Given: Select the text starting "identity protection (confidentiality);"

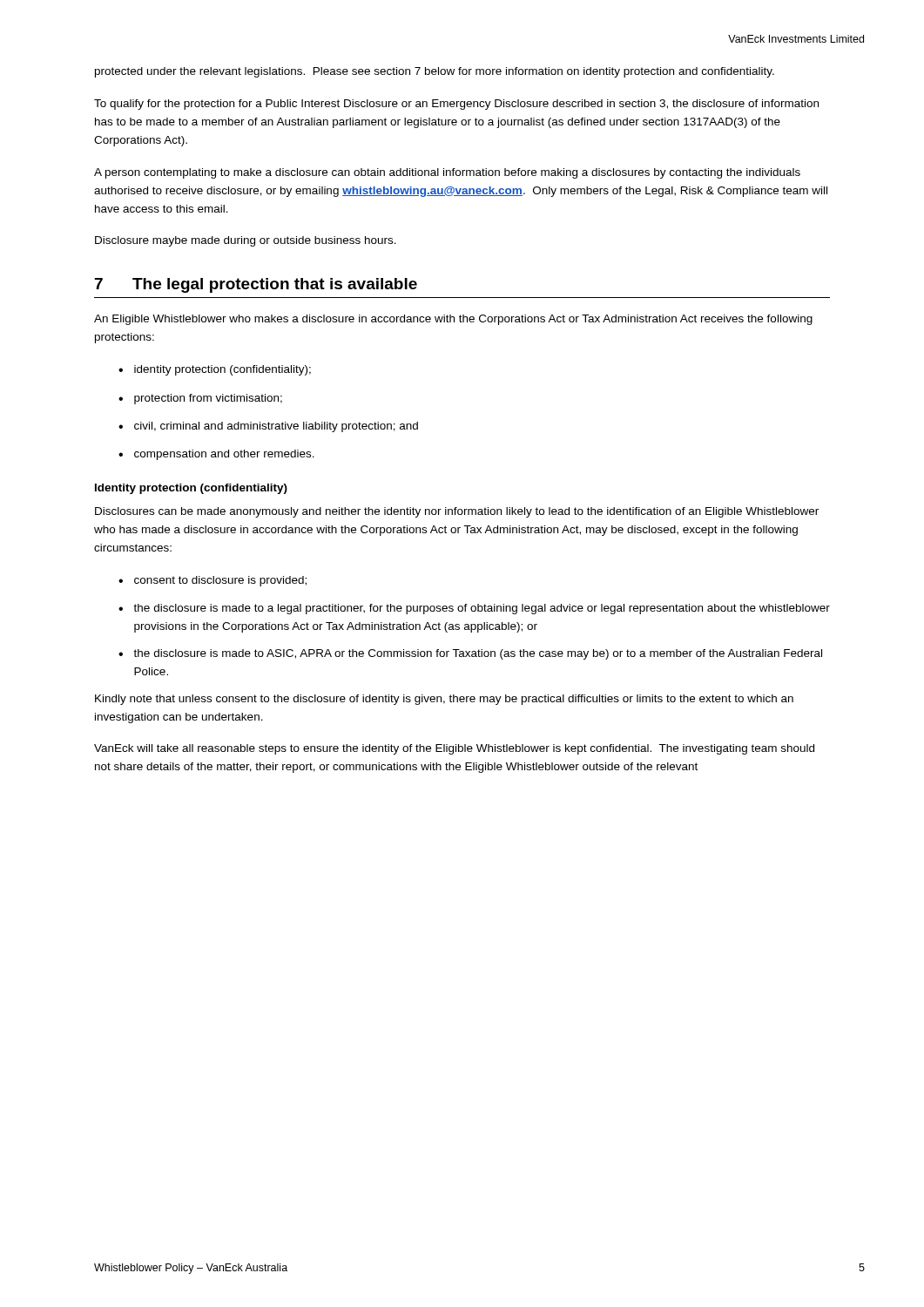Looking at the screenshot, I should [x=223, y=369].
